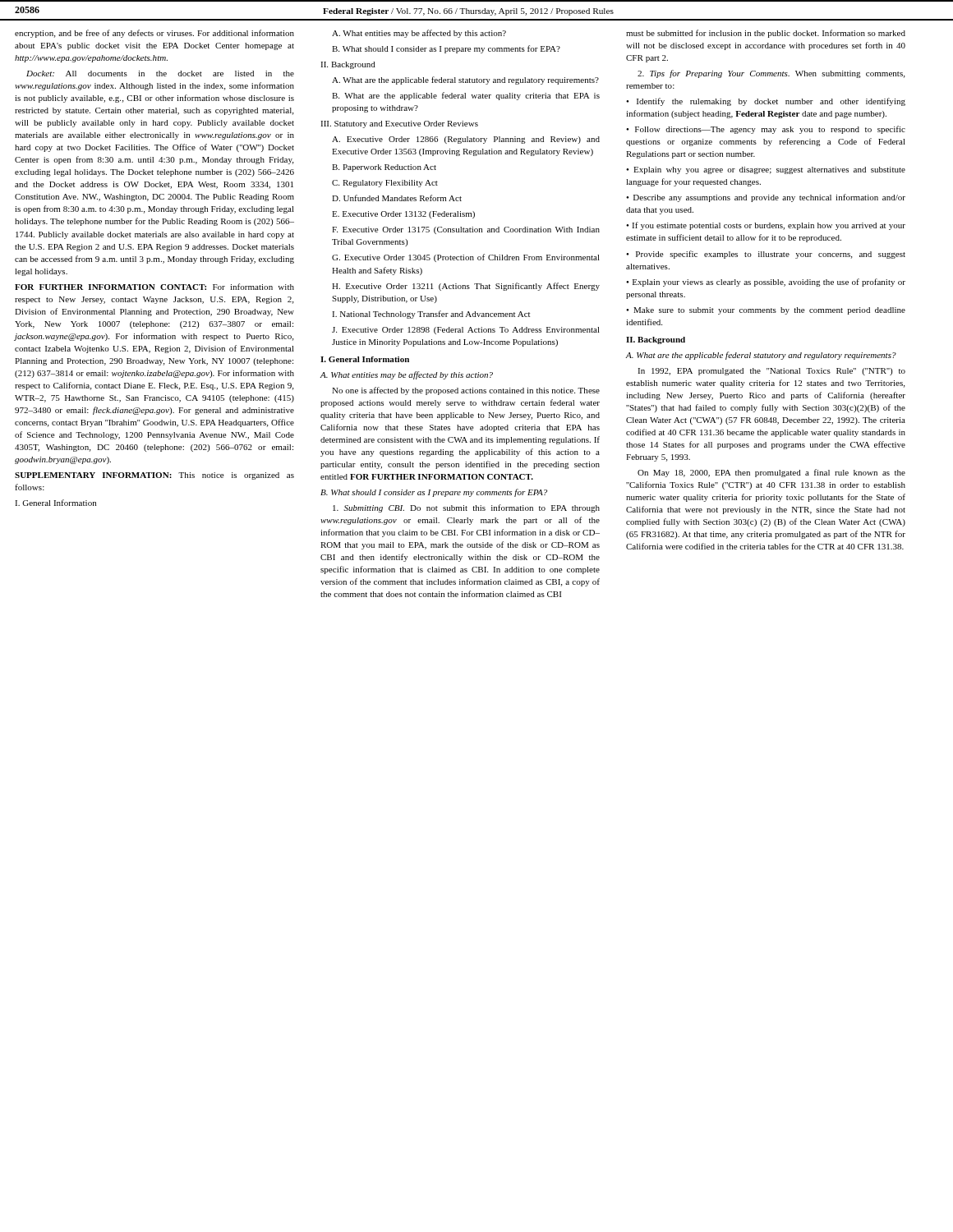The height and width of the screenshot is (1232, 953).
Task: Navigate to the element starting "B. Paperwork Reduction Act"
Action: tap(384, 168)
